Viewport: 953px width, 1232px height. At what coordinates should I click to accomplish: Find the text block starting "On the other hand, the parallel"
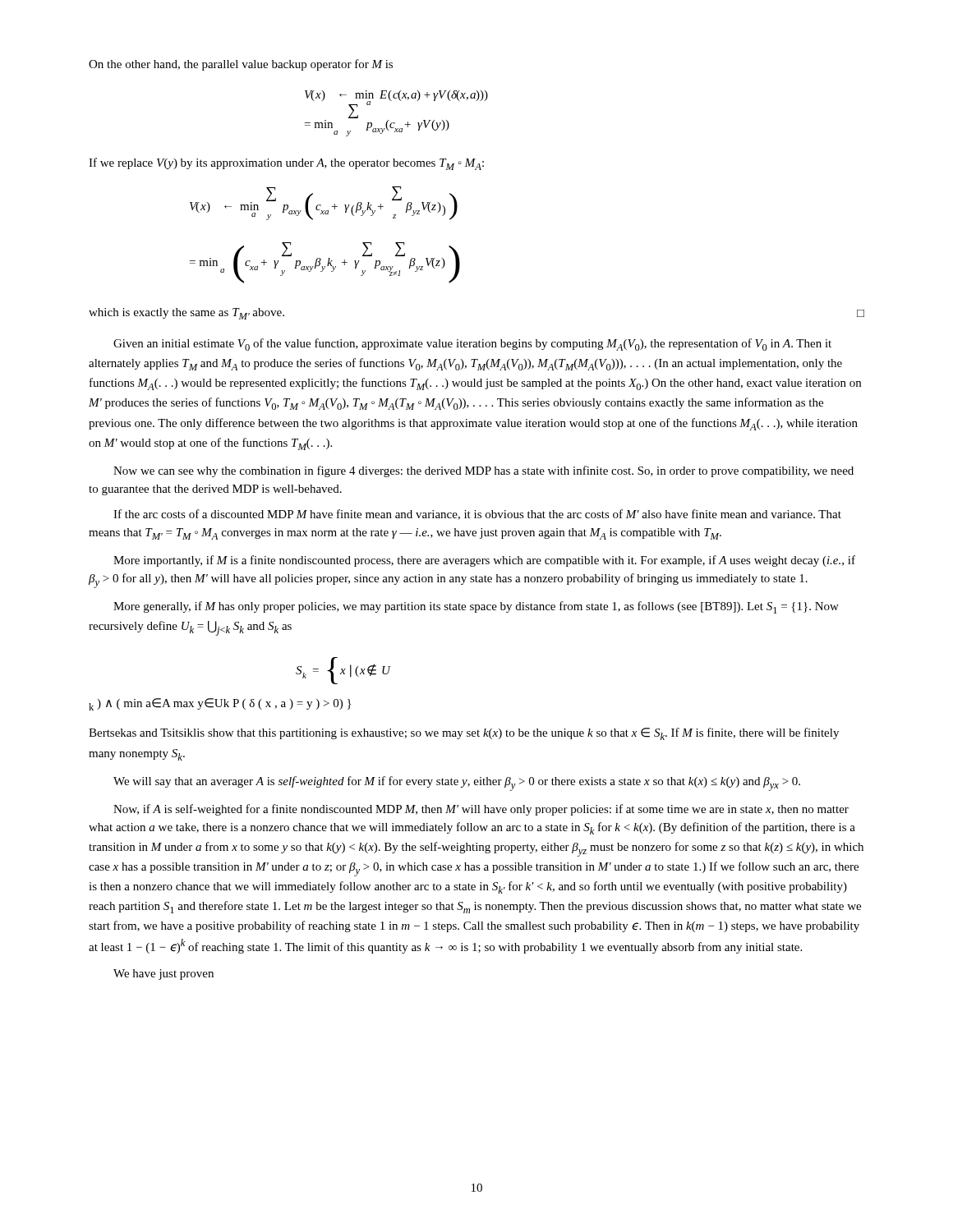pos(241,64)
